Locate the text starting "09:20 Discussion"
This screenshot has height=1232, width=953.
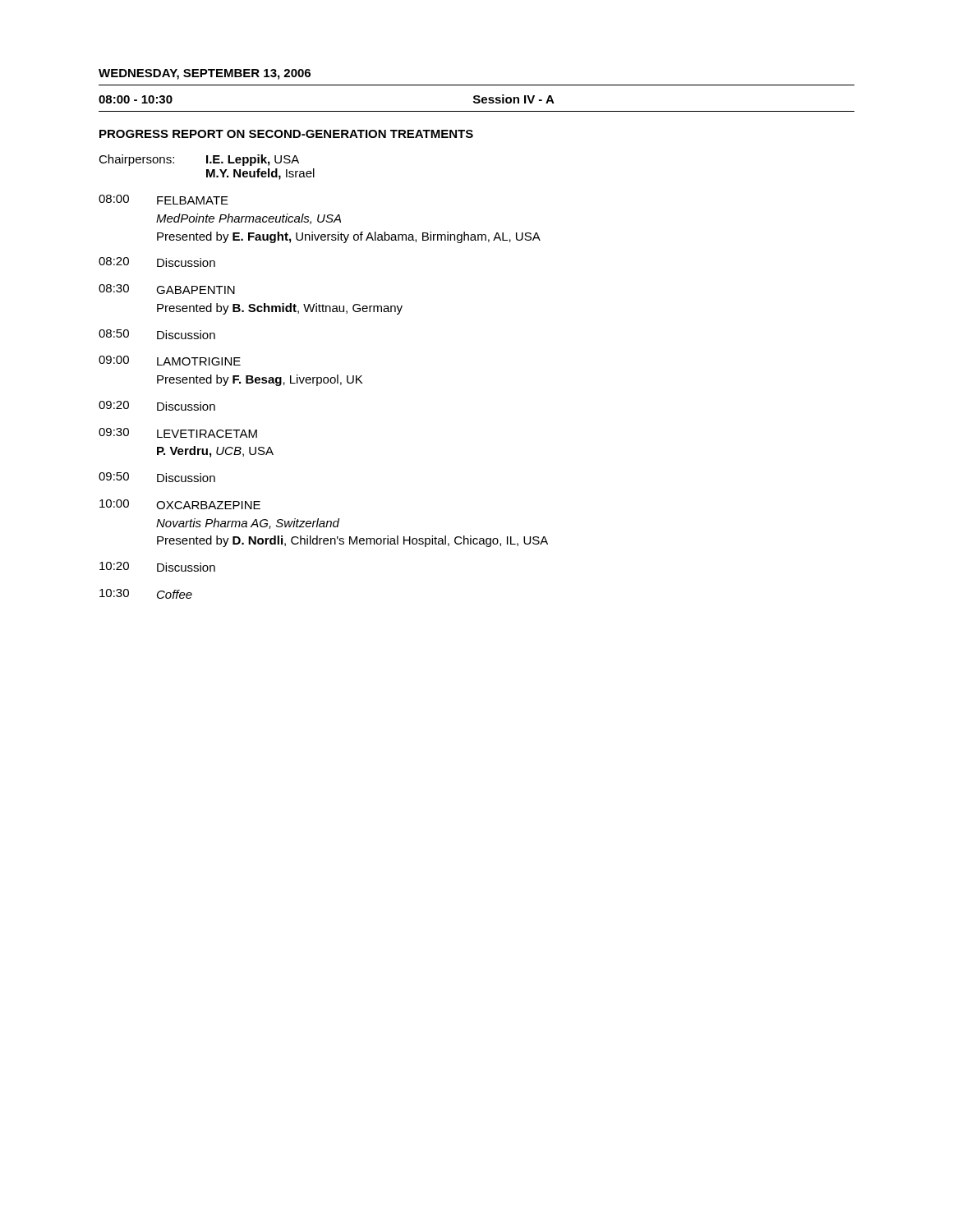pyautogui.click(x=157, y=406)
